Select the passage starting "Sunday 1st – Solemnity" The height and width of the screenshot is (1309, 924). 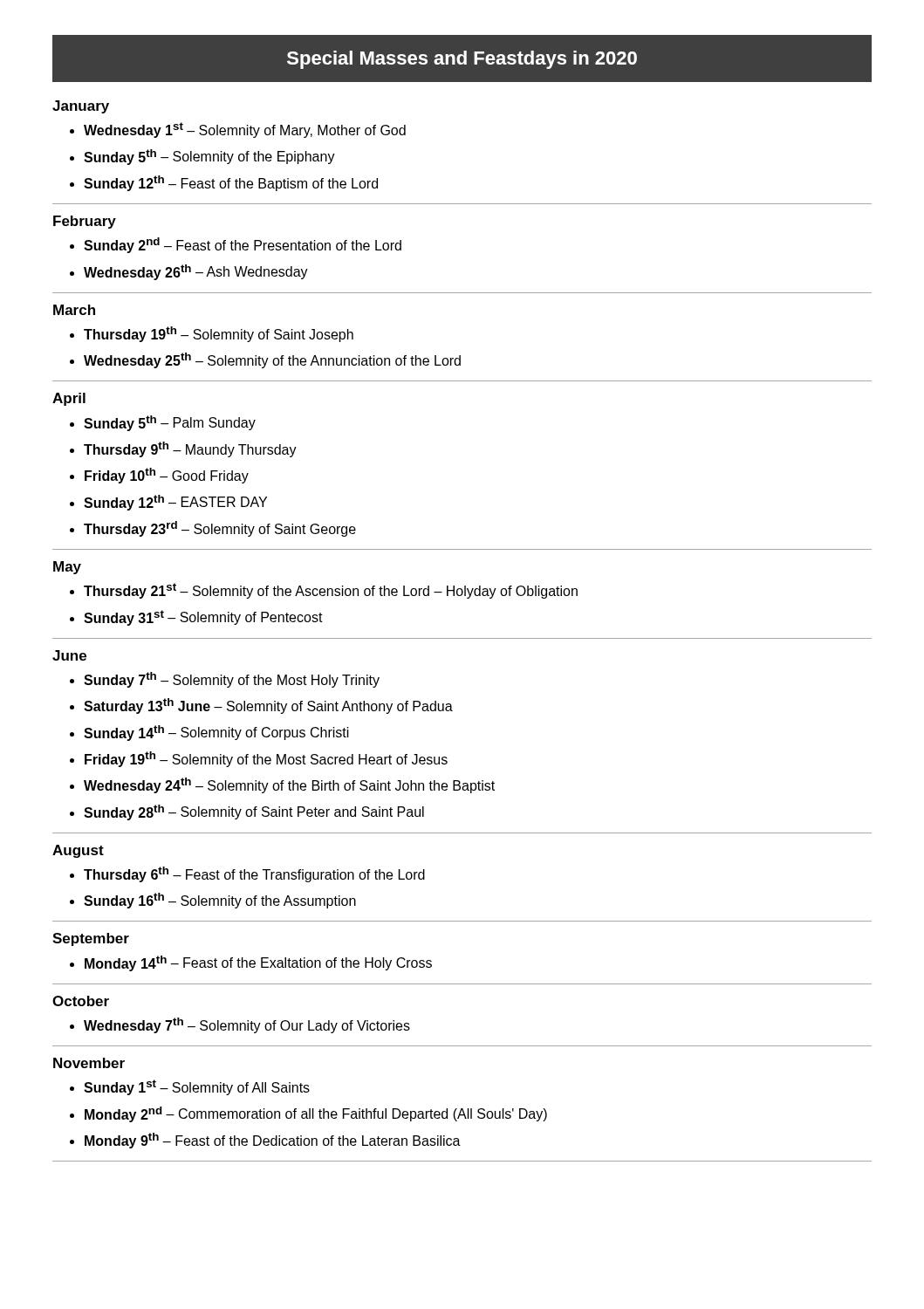[x=197, y=1086]
